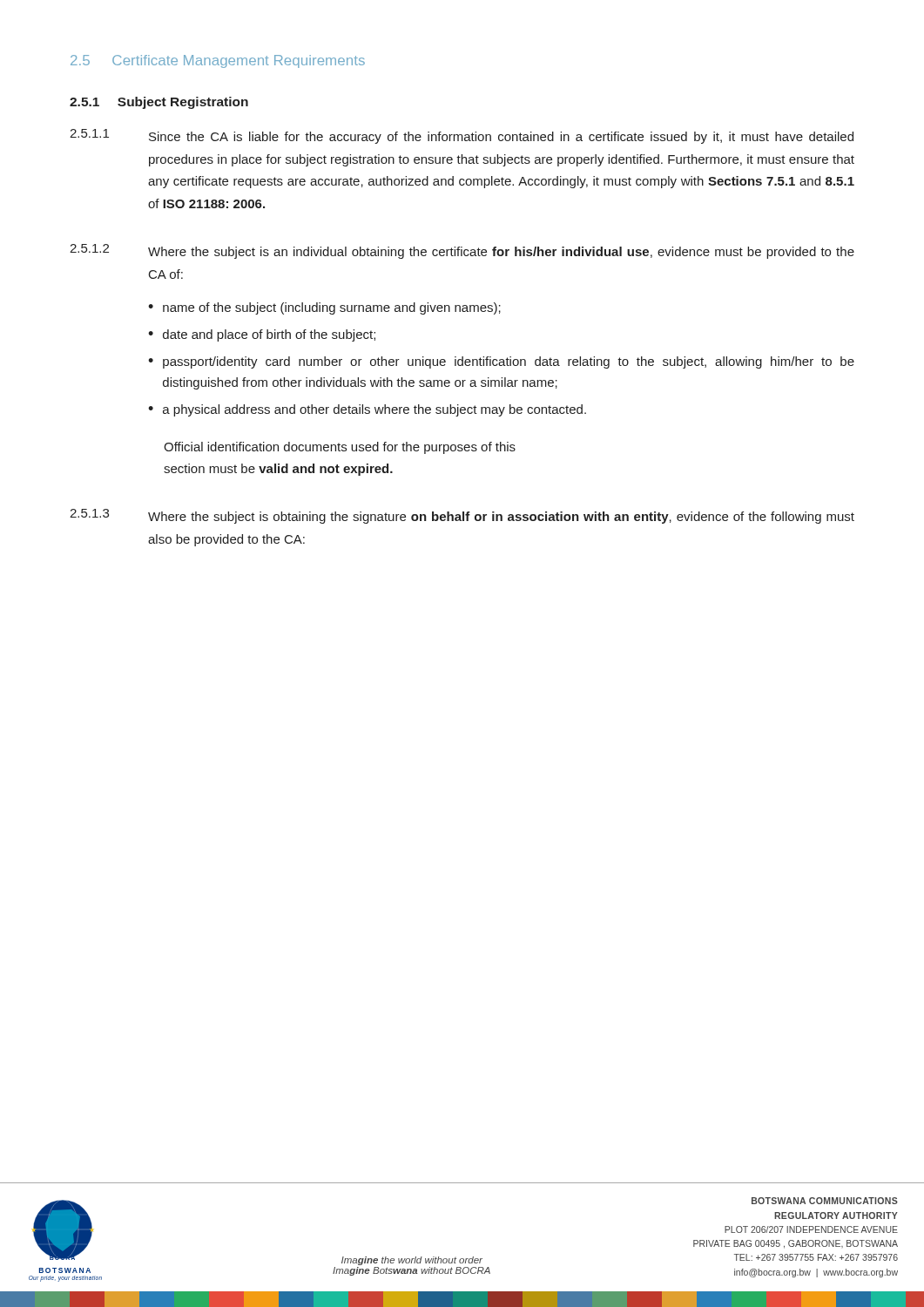Locate the section header that says "2.5.1 Subject Registration"
The height and width of the screenshot is (1307, 924).
pyautogui.click(x=159, y=103)
